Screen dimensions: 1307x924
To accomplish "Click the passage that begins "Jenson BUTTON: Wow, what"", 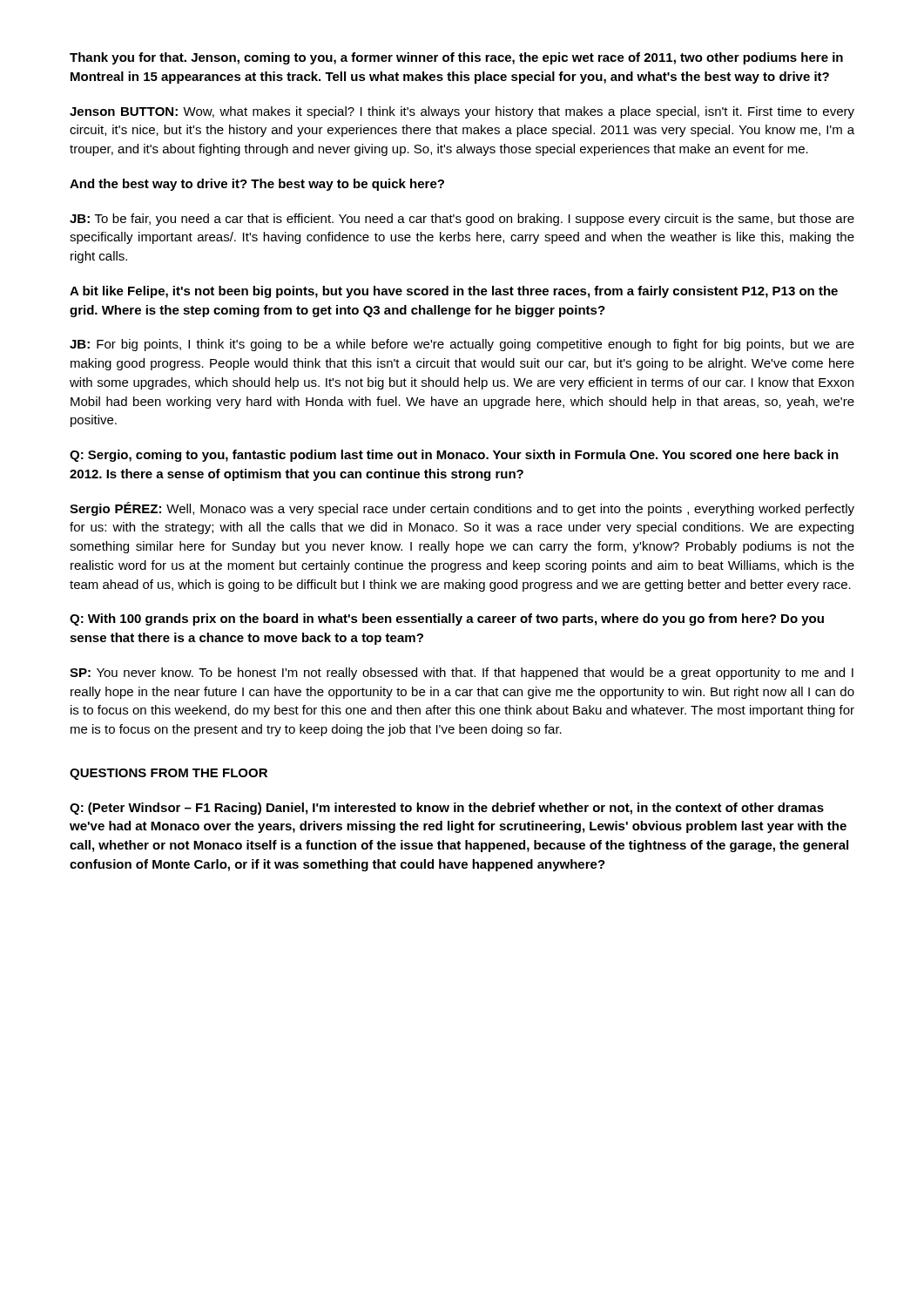I will click(462, 130).
